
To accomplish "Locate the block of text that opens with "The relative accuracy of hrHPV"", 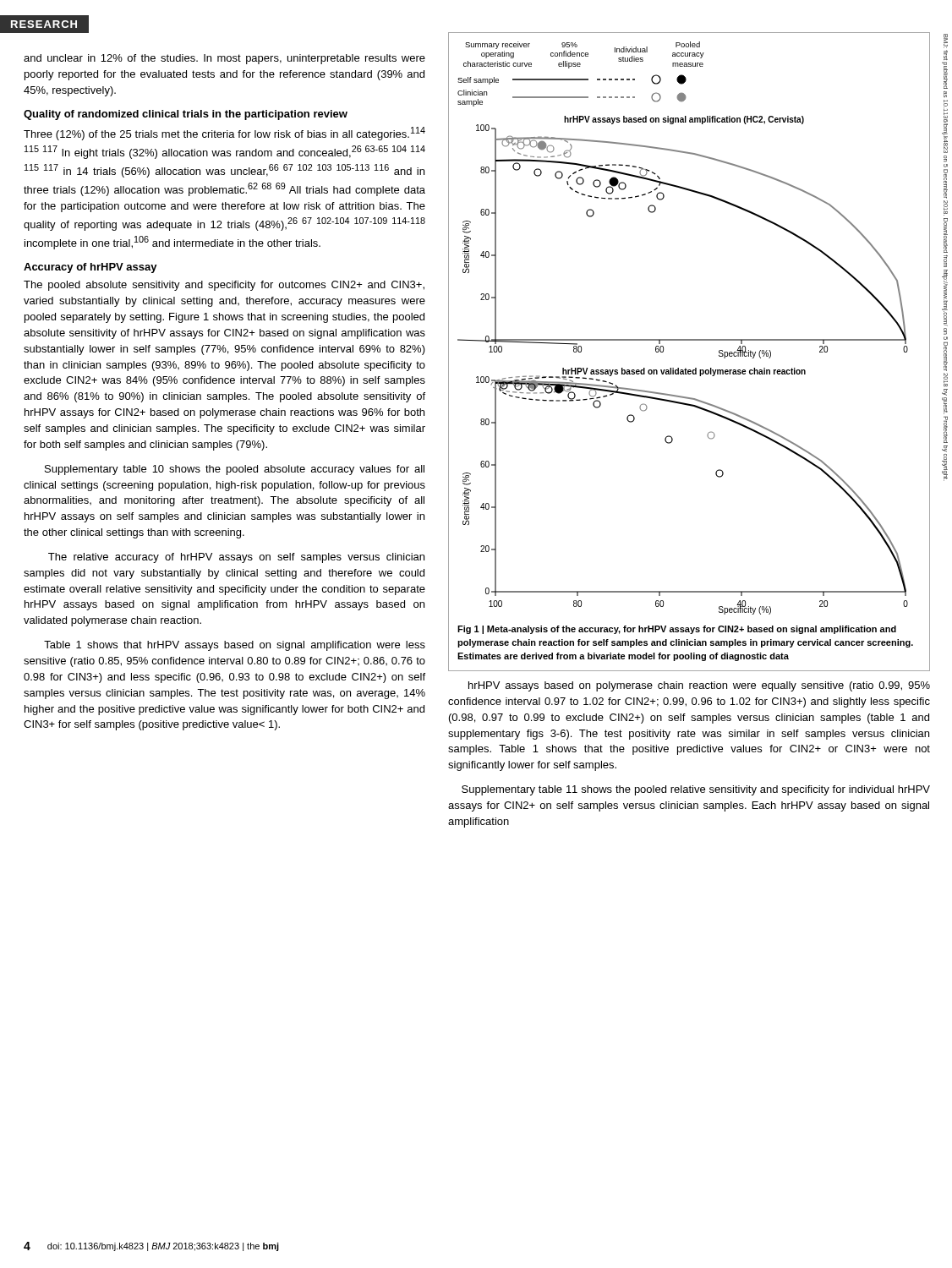I will click(224, 588).
